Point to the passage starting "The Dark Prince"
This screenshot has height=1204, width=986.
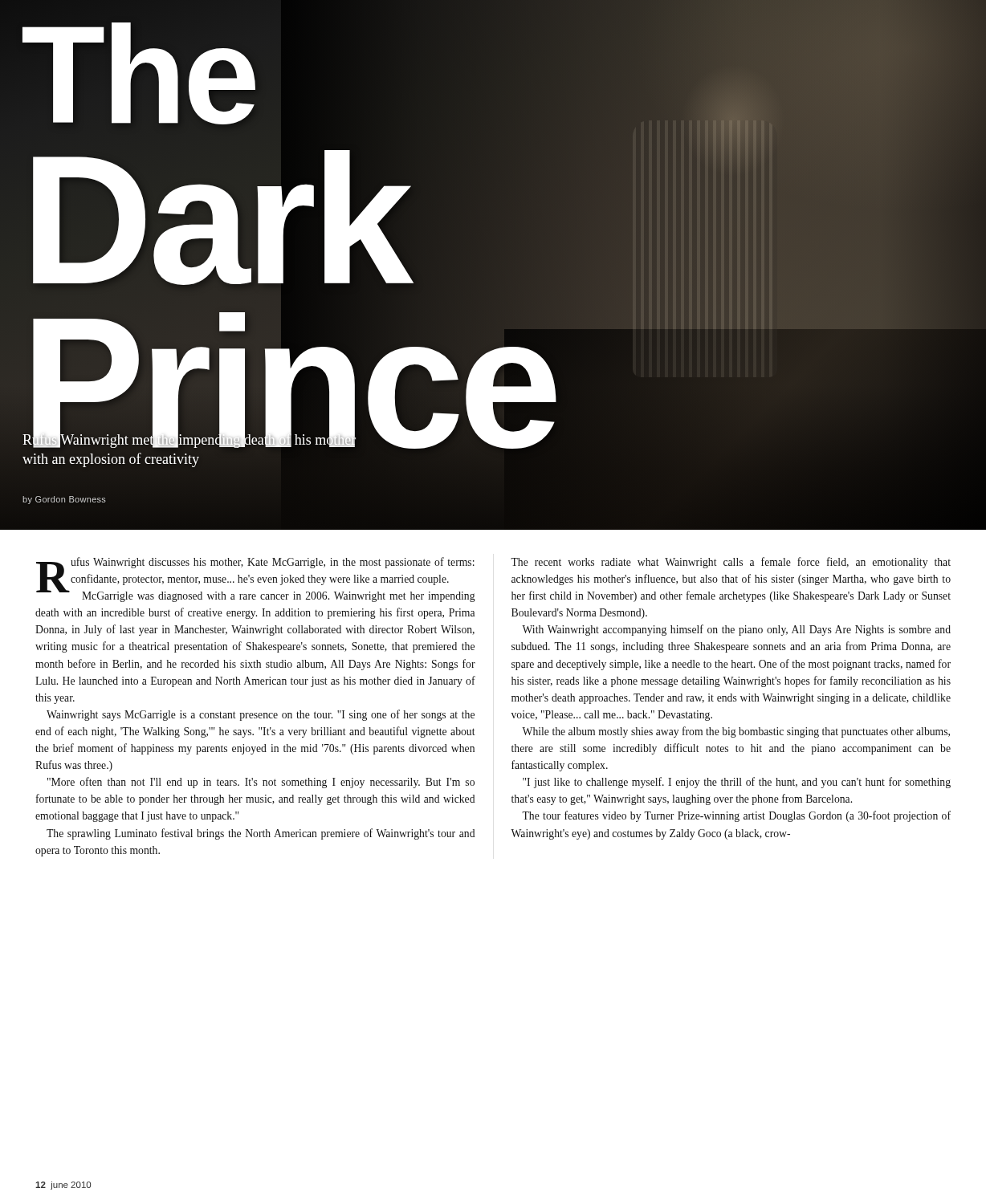(x=289, y=238)
